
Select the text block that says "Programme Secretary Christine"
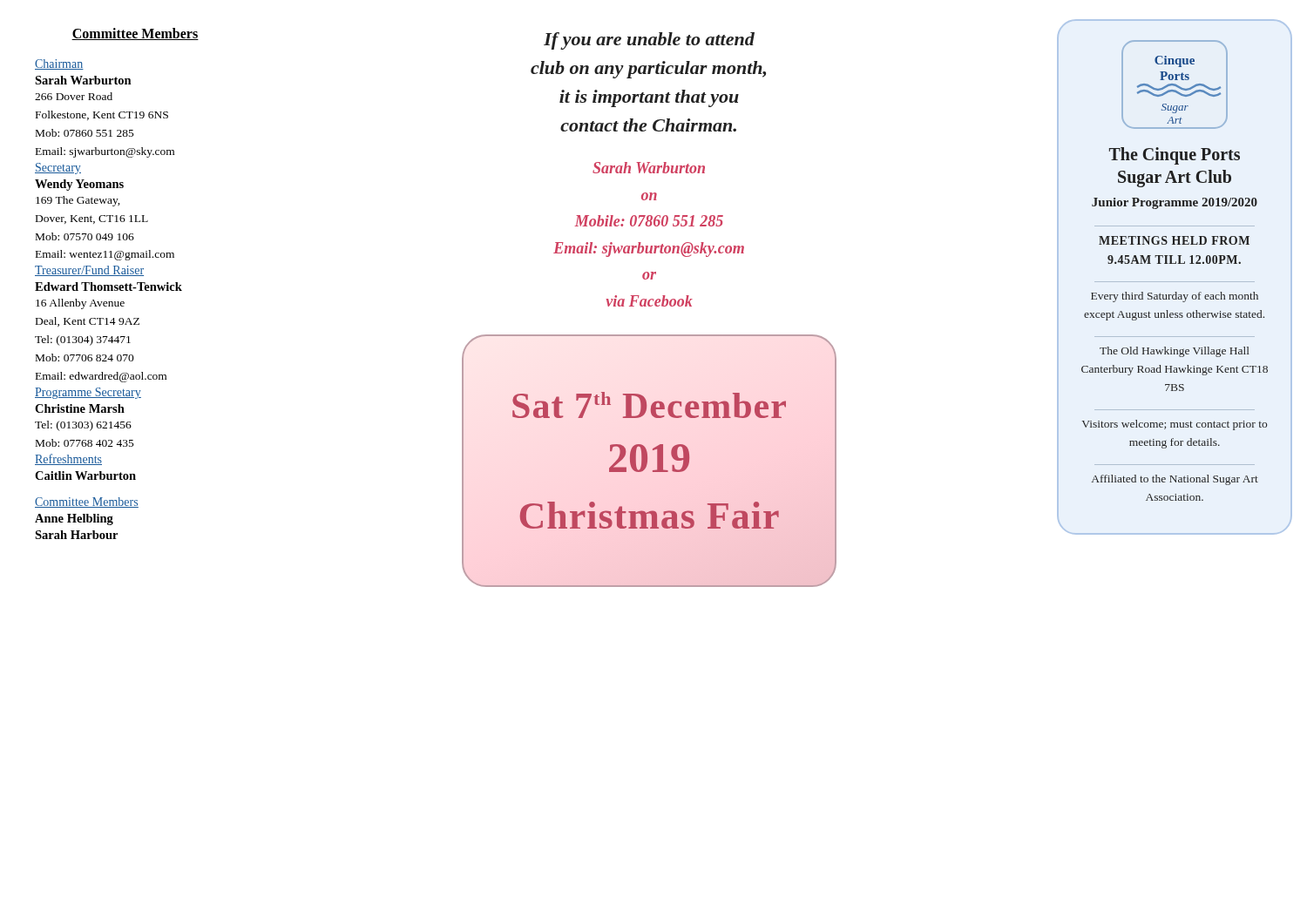(x=135, y=419)
